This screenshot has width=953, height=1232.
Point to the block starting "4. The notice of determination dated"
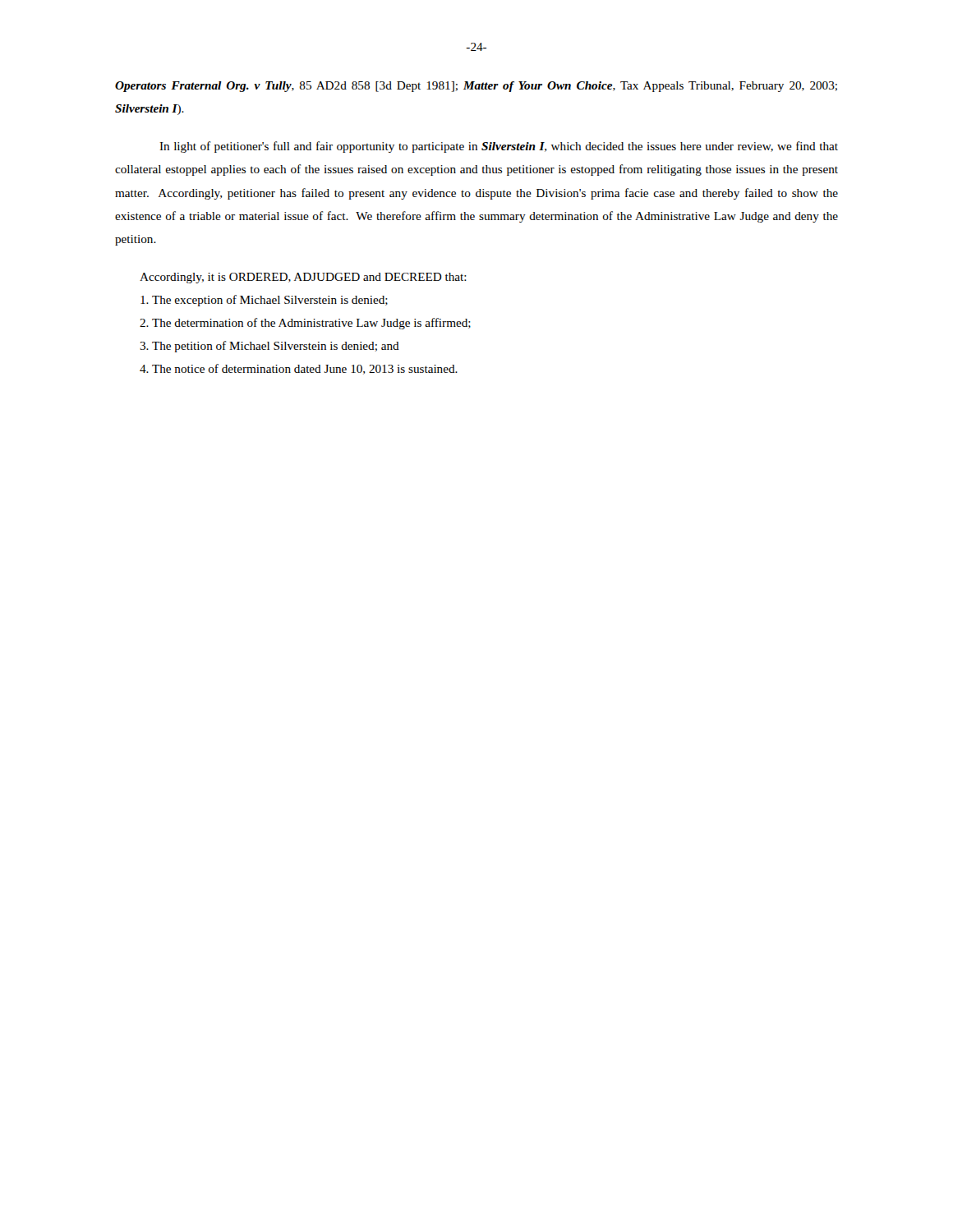[x=299, y=369]
